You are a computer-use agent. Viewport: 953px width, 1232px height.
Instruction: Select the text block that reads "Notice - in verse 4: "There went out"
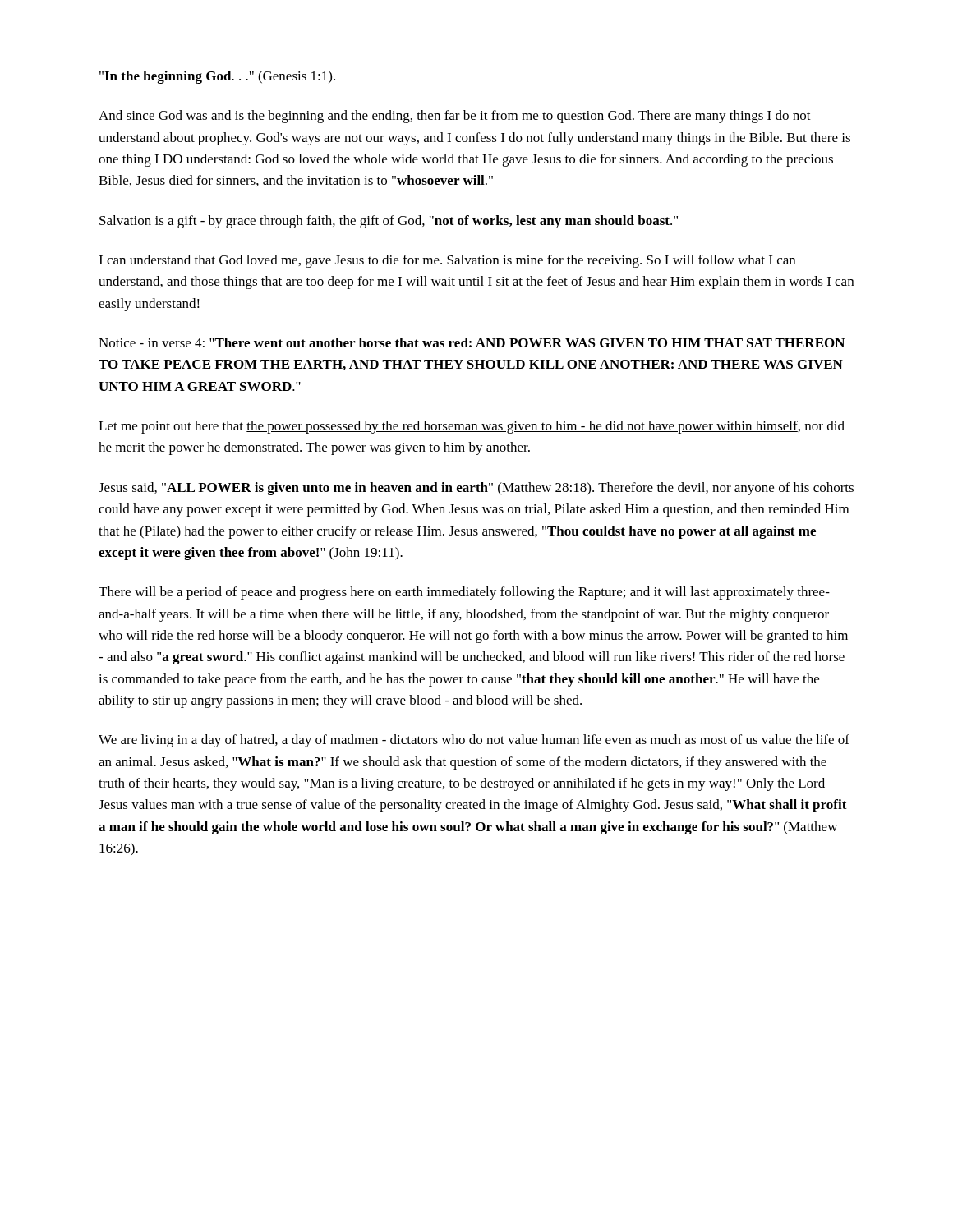coord(472,365)
